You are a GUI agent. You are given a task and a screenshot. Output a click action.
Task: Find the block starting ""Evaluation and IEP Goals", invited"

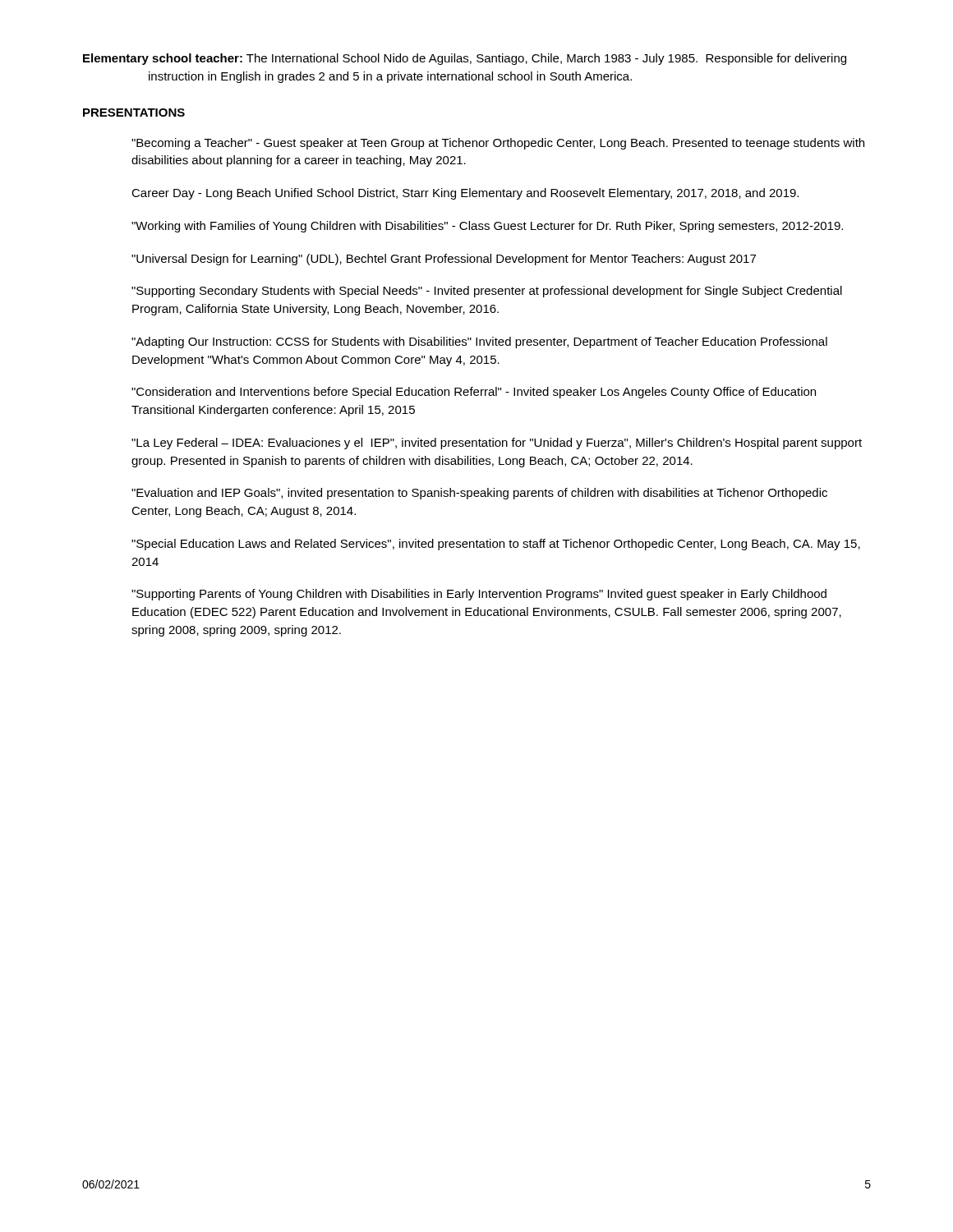pos(480,502)
